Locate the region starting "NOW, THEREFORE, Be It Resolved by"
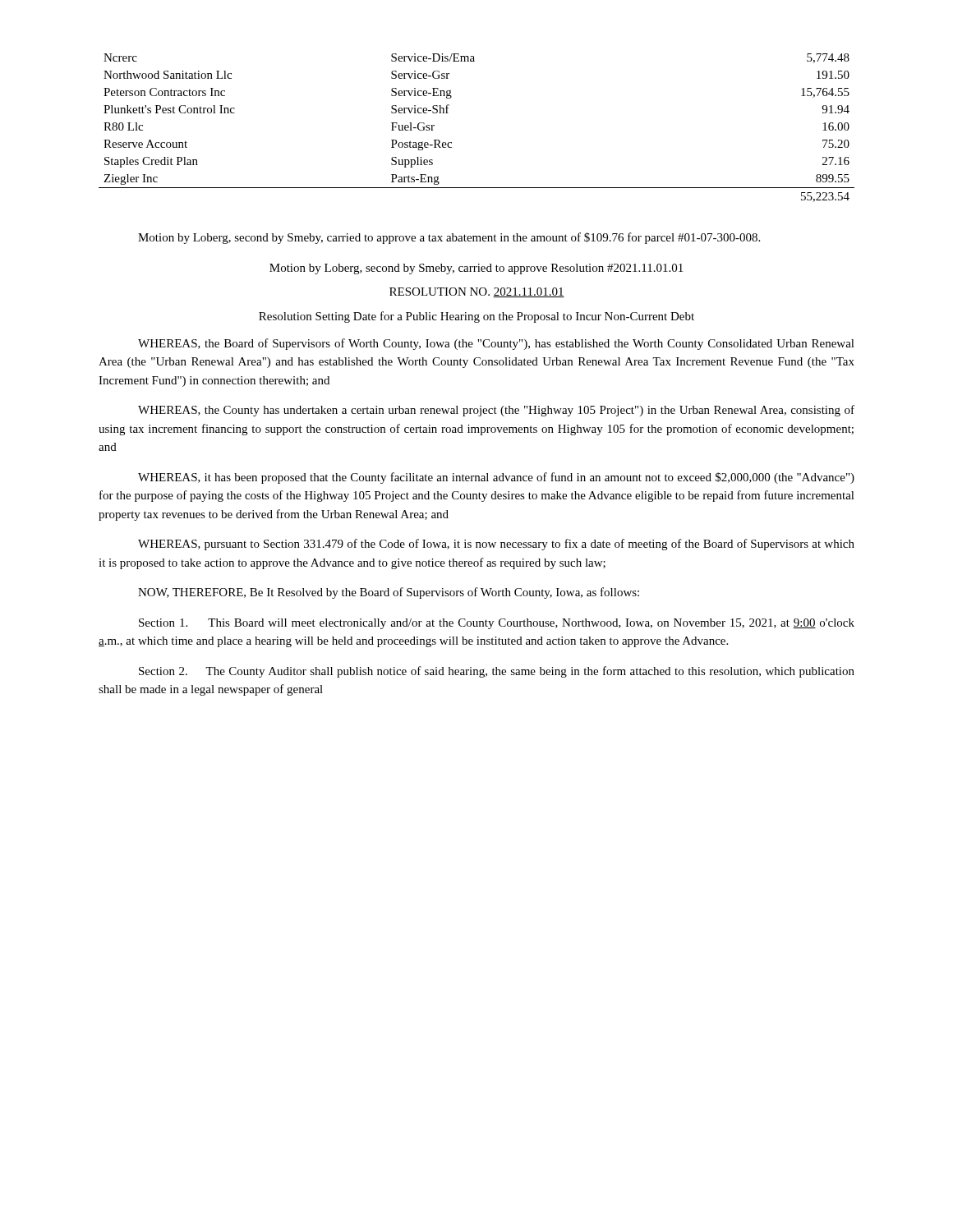Screen dimensions: 1232x953 (389, 592)
